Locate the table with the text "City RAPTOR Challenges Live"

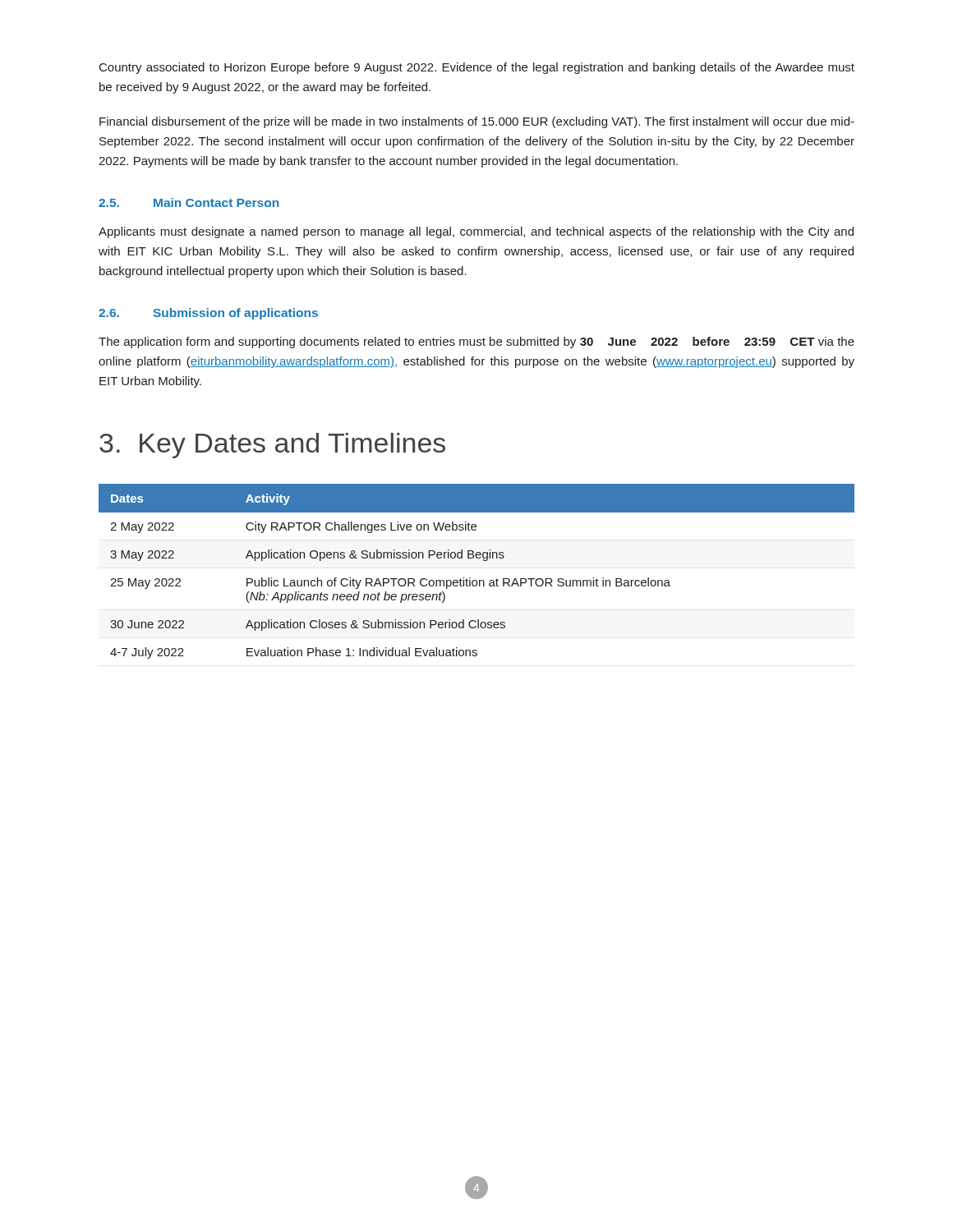coord(476,575)
